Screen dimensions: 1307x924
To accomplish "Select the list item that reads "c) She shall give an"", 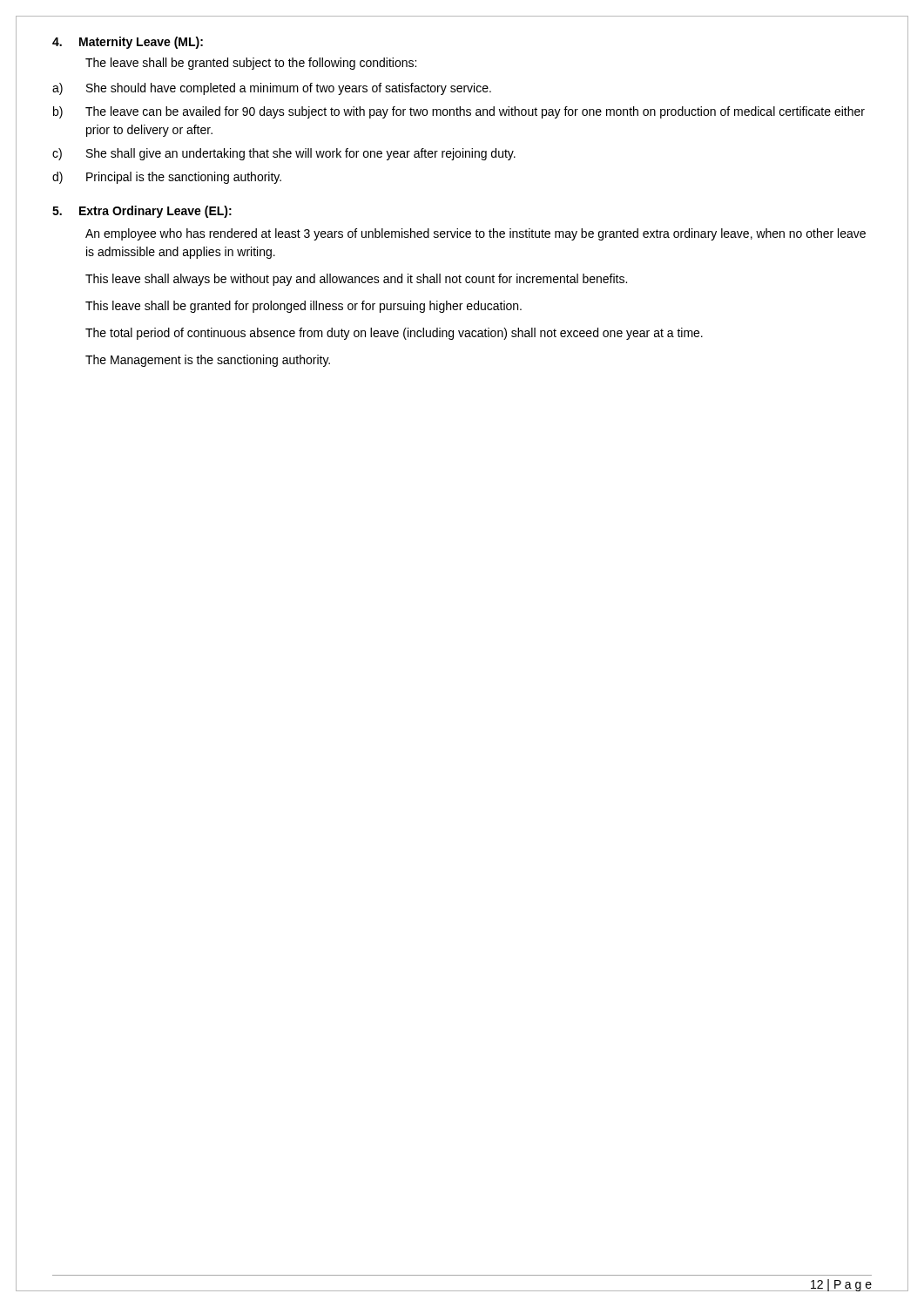I will tap(462, 154).
